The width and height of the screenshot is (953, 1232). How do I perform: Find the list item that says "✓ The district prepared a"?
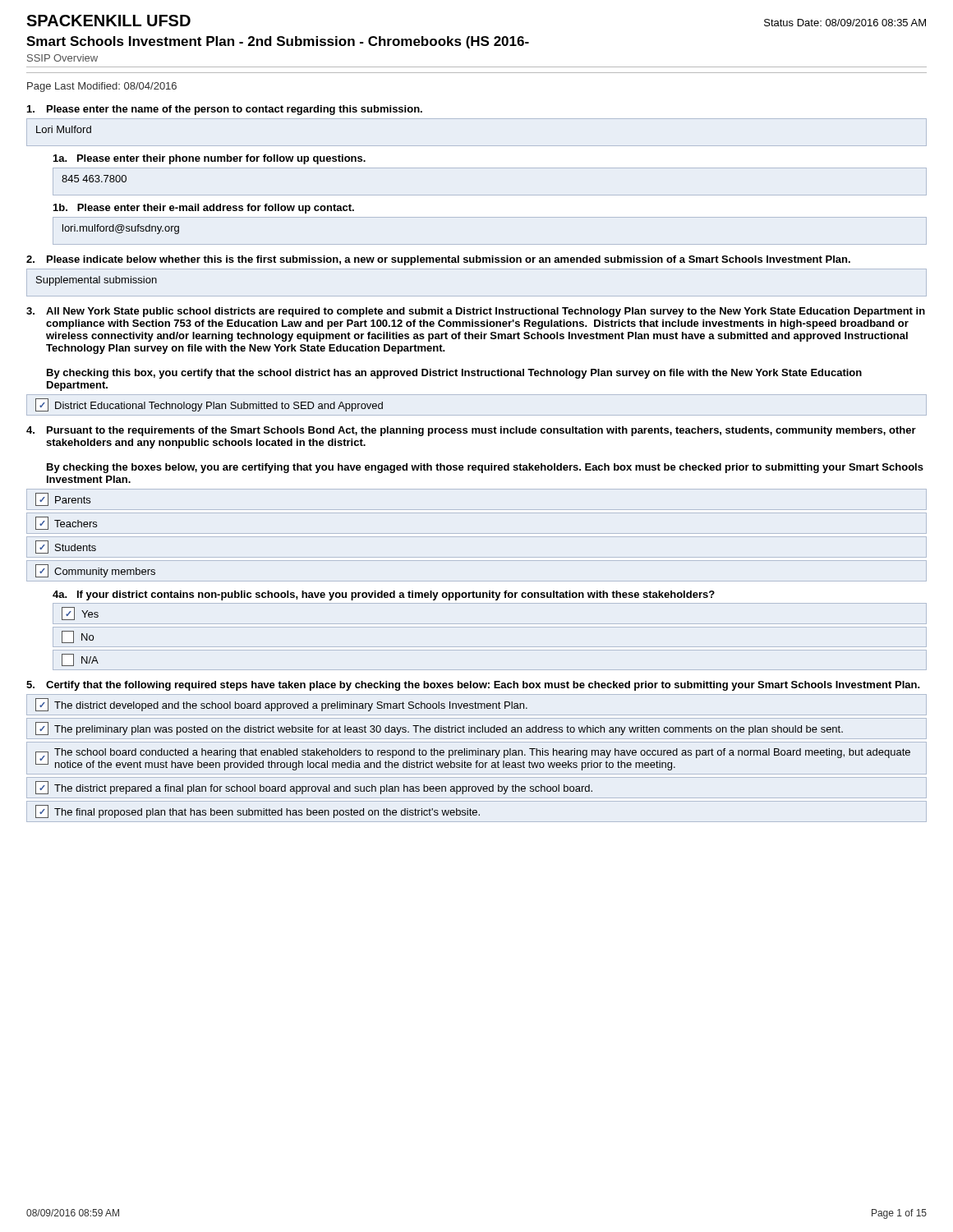click(x=314, y=788)
